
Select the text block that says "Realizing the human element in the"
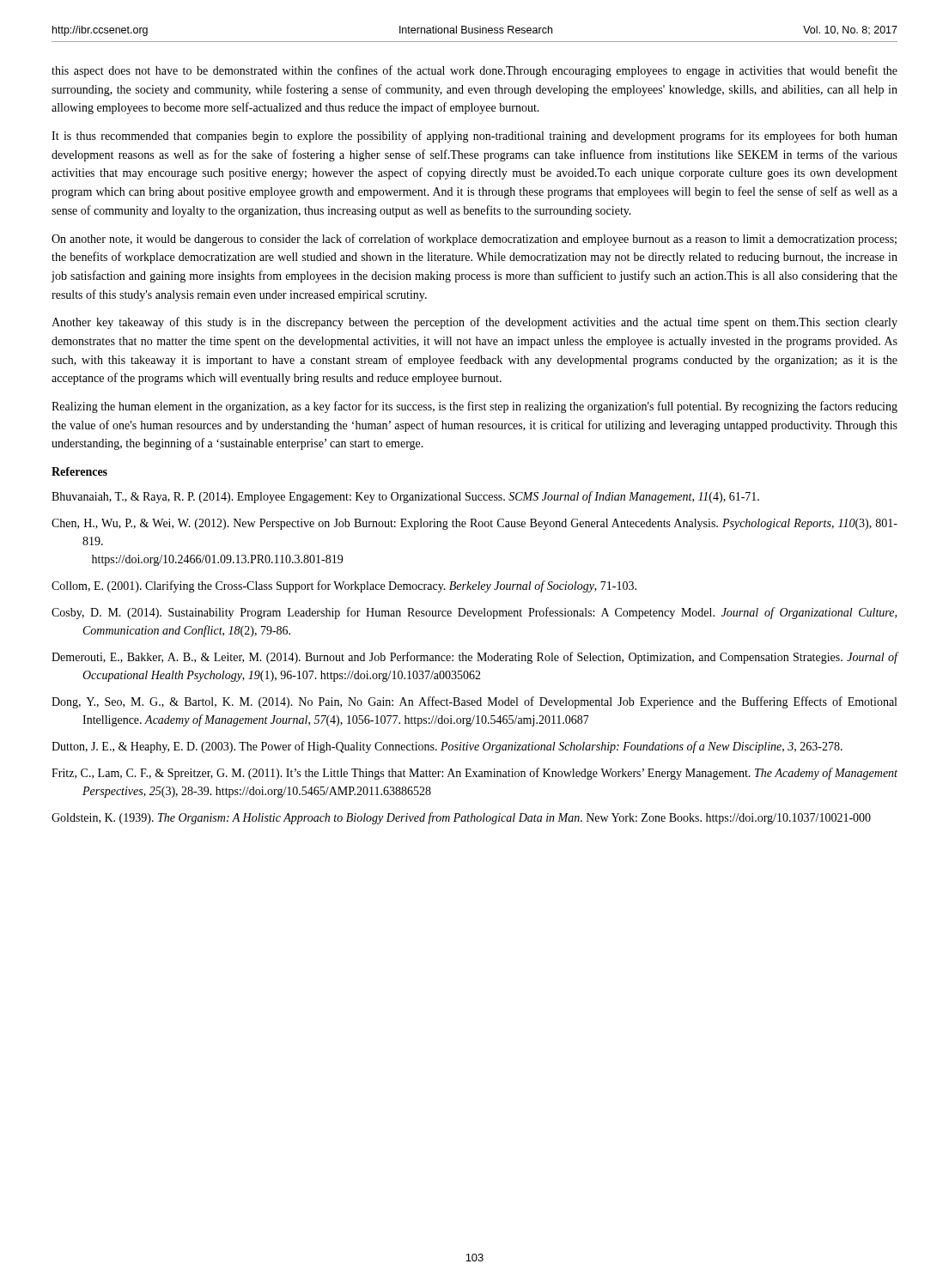(474, 425)
